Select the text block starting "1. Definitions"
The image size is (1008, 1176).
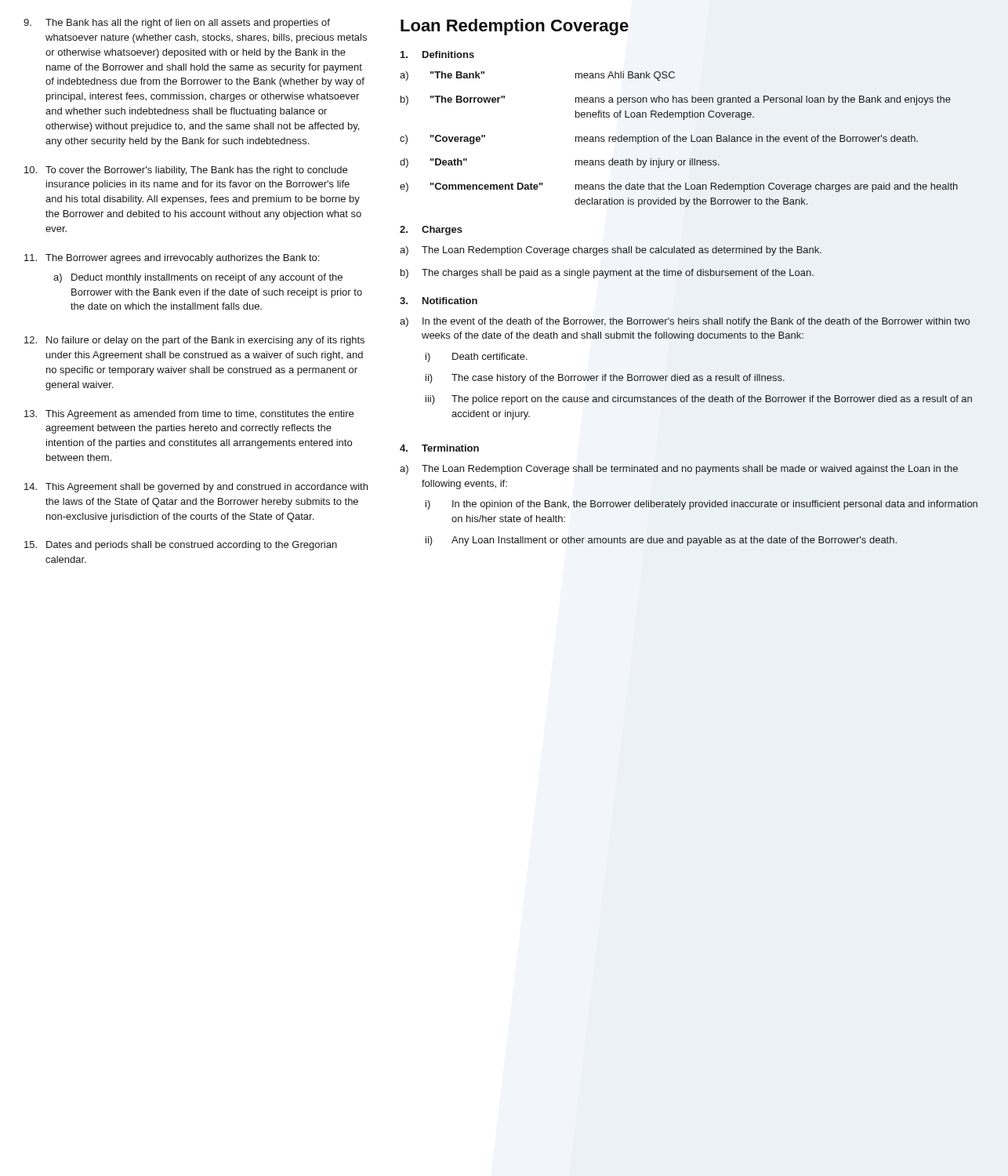point(437,54)
